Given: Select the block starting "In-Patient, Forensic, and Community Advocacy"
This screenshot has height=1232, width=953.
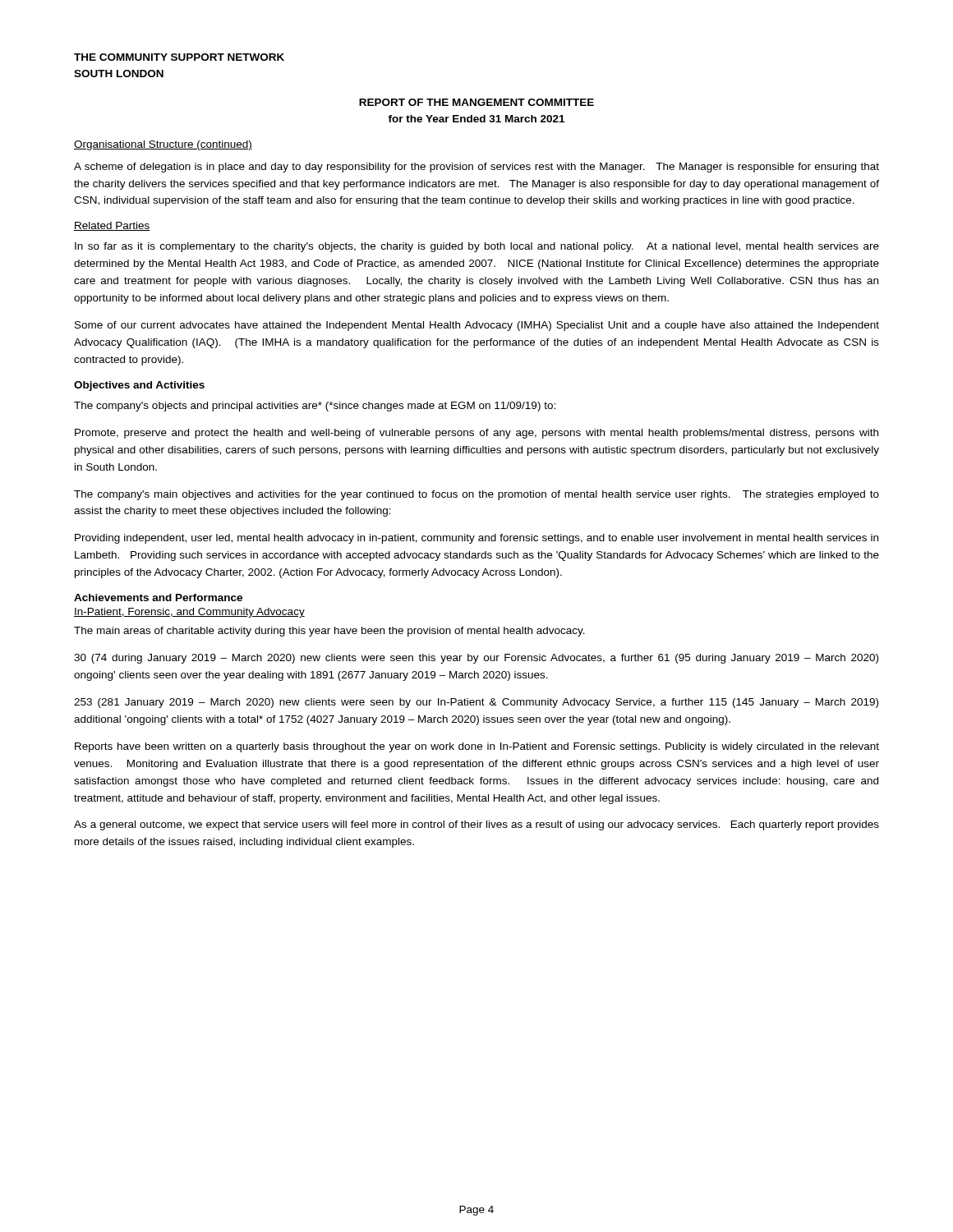Looking at the screenshot, I should pos(189,612).
